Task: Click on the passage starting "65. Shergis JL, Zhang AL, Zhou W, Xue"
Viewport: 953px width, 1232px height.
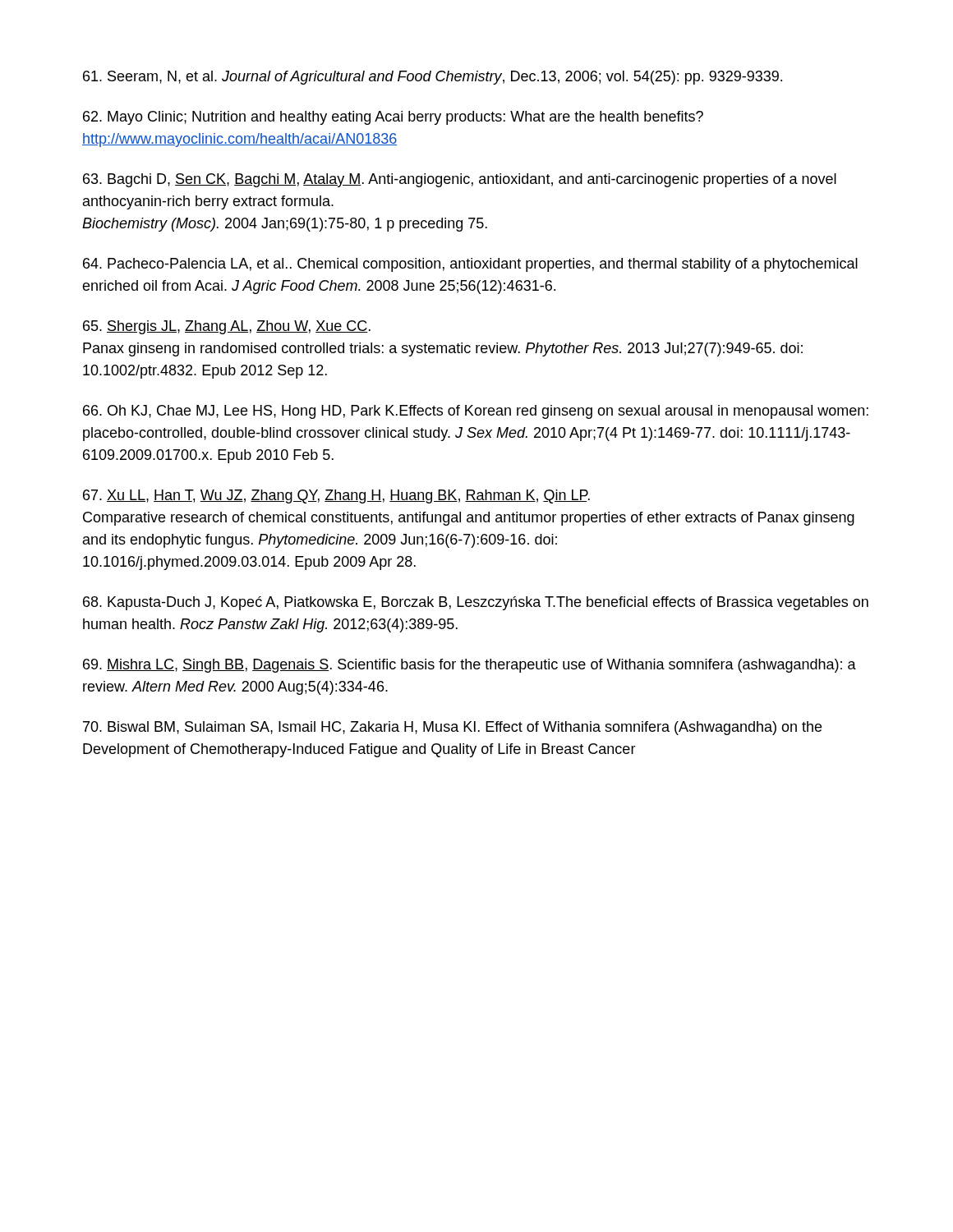Action: pos(443,348)
